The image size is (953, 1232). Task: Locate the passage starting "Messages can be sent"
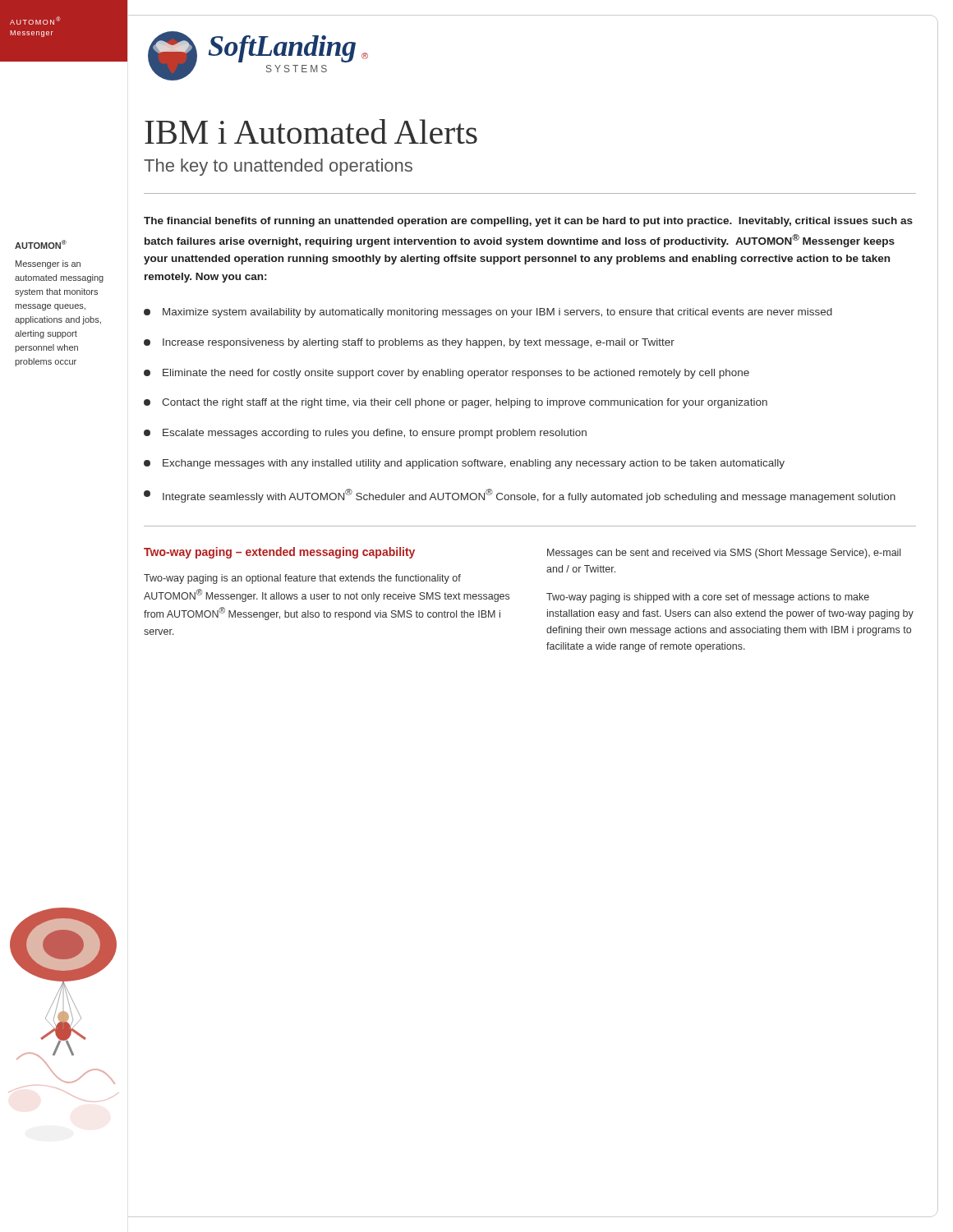pyautogui.click(x=731, y=561)
